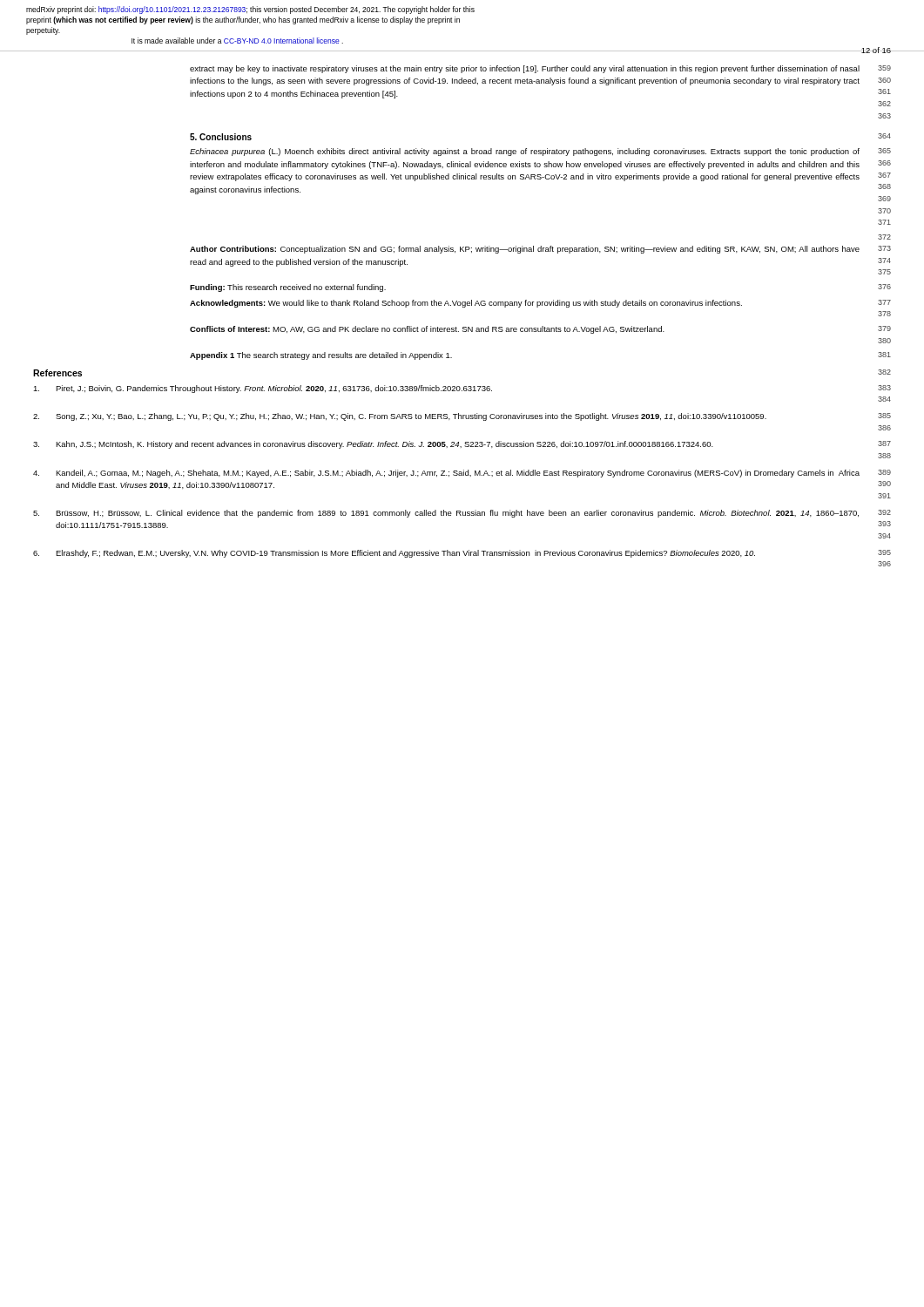This screenshot has height=1307, width=924.
Task: Locate the region starting "Author Contributions: Conceptualization"
Action: tap(462, 261)
